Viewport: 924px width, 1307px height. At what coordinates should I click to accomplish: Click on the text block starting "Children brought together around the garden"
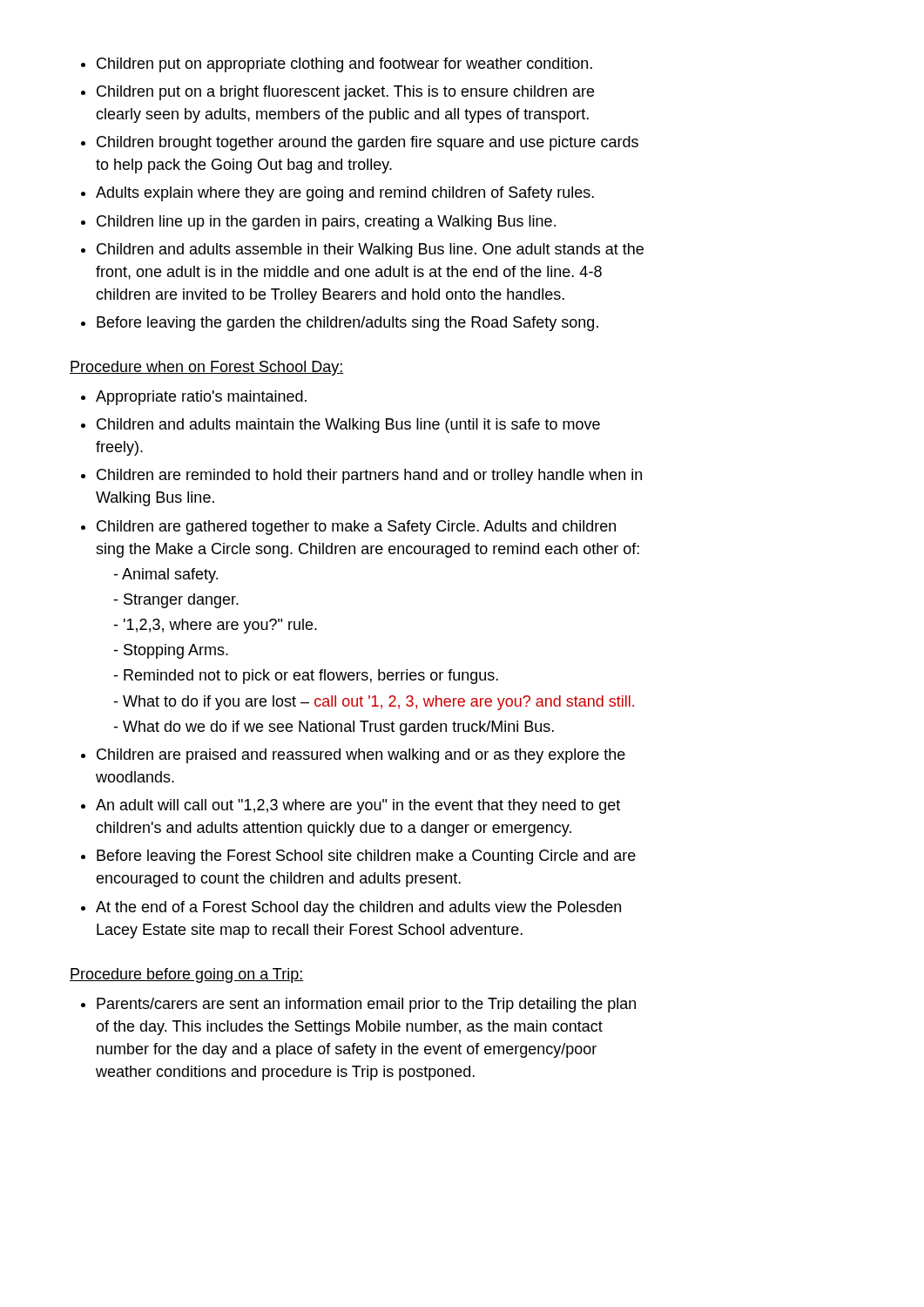point(475,154)
